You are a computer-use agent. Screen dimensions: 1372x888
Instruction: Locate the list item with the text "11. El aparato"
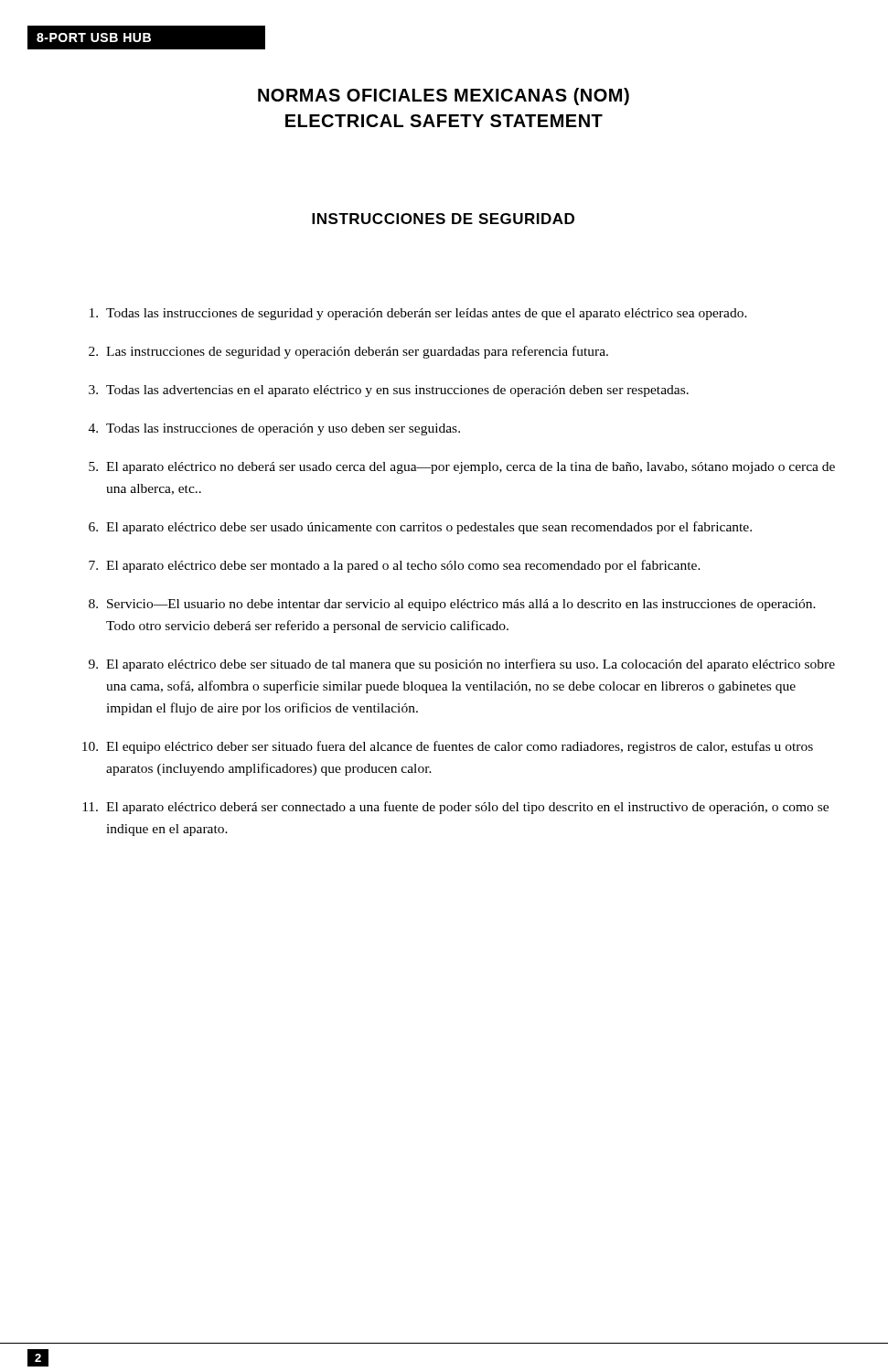[x=448, y=818]
